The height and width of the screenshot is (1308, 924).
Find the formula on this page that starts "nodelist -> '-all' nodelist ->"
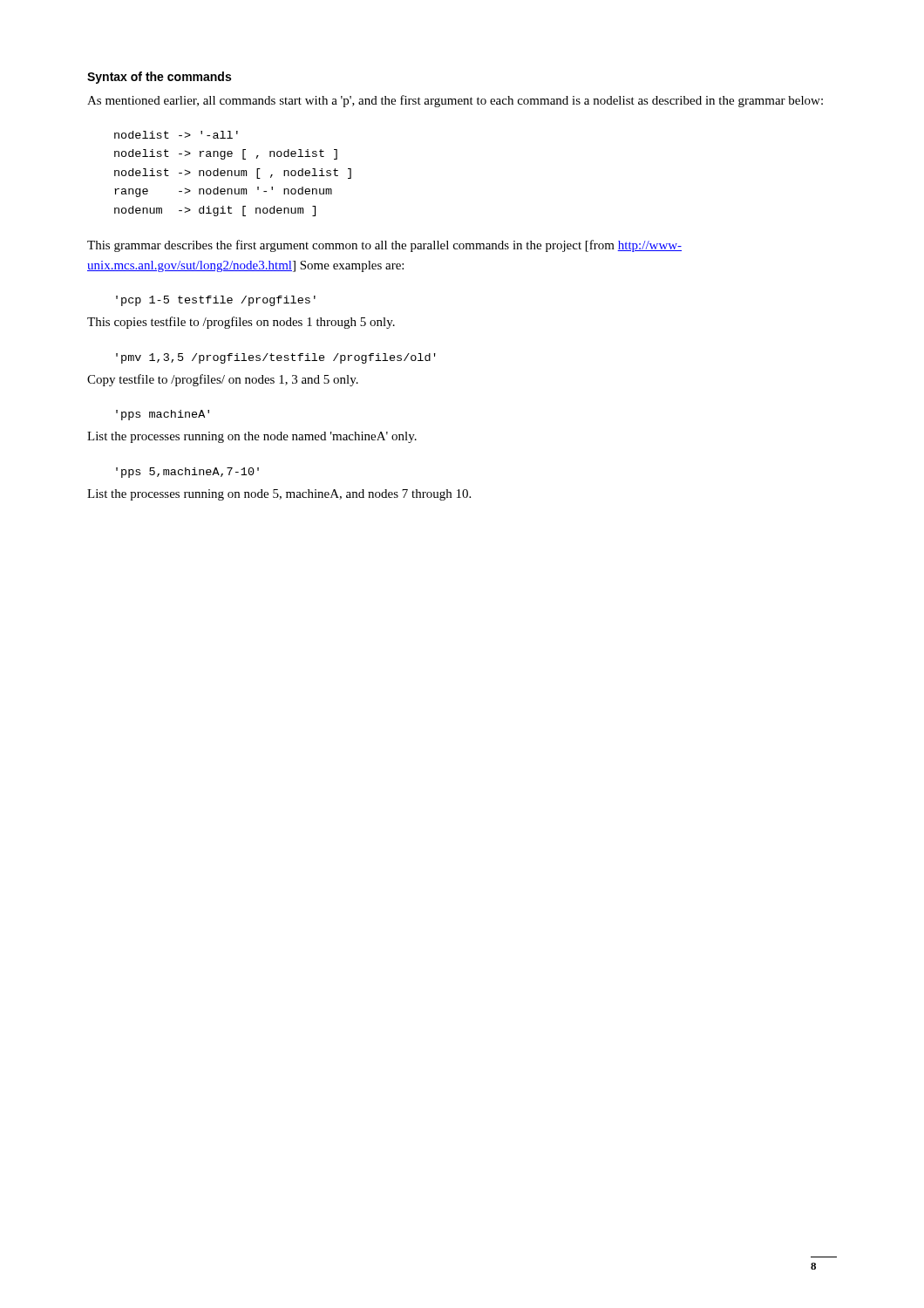pos(233,173)
